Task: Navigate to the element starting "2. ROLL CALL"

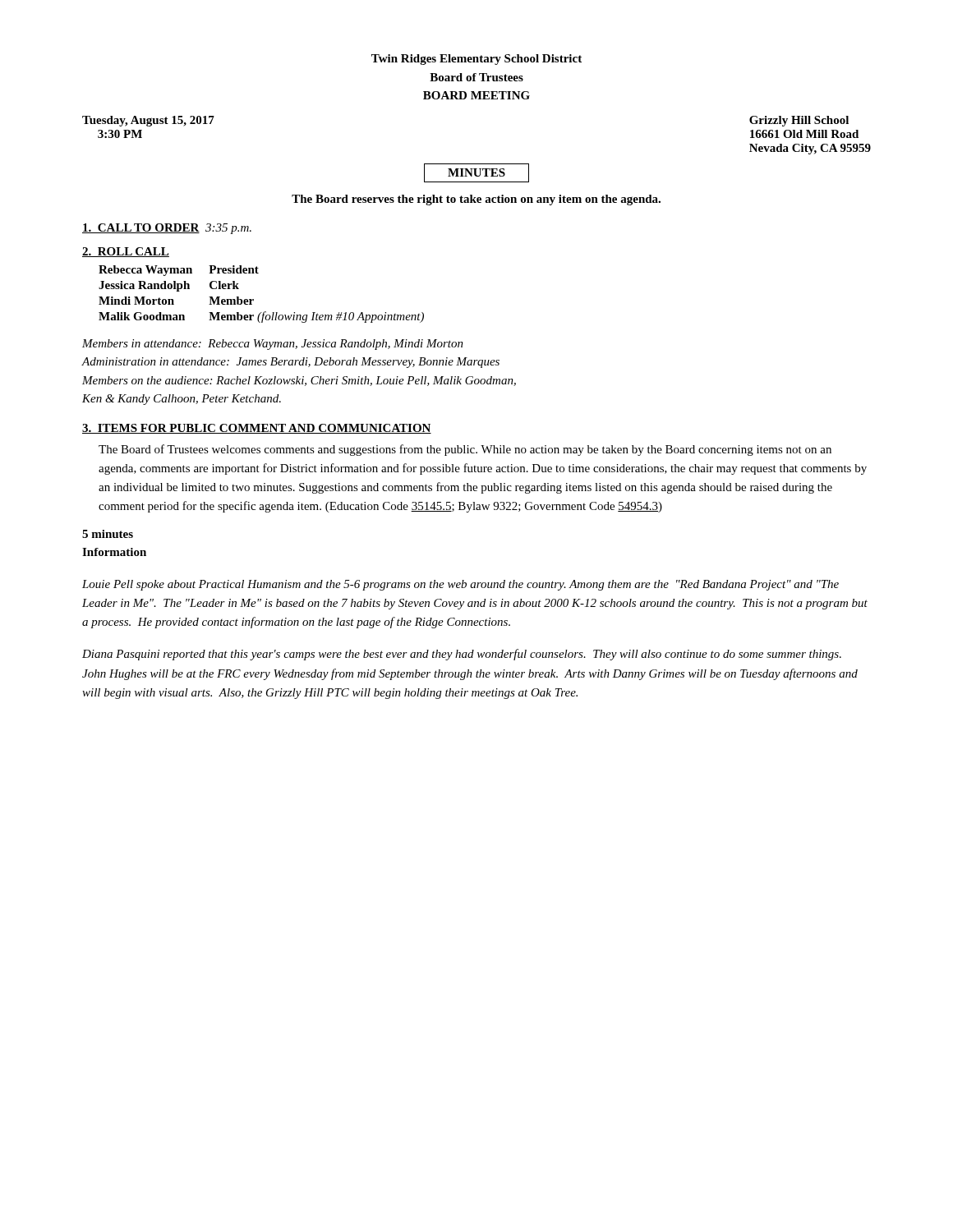Action: pos(126,251)
